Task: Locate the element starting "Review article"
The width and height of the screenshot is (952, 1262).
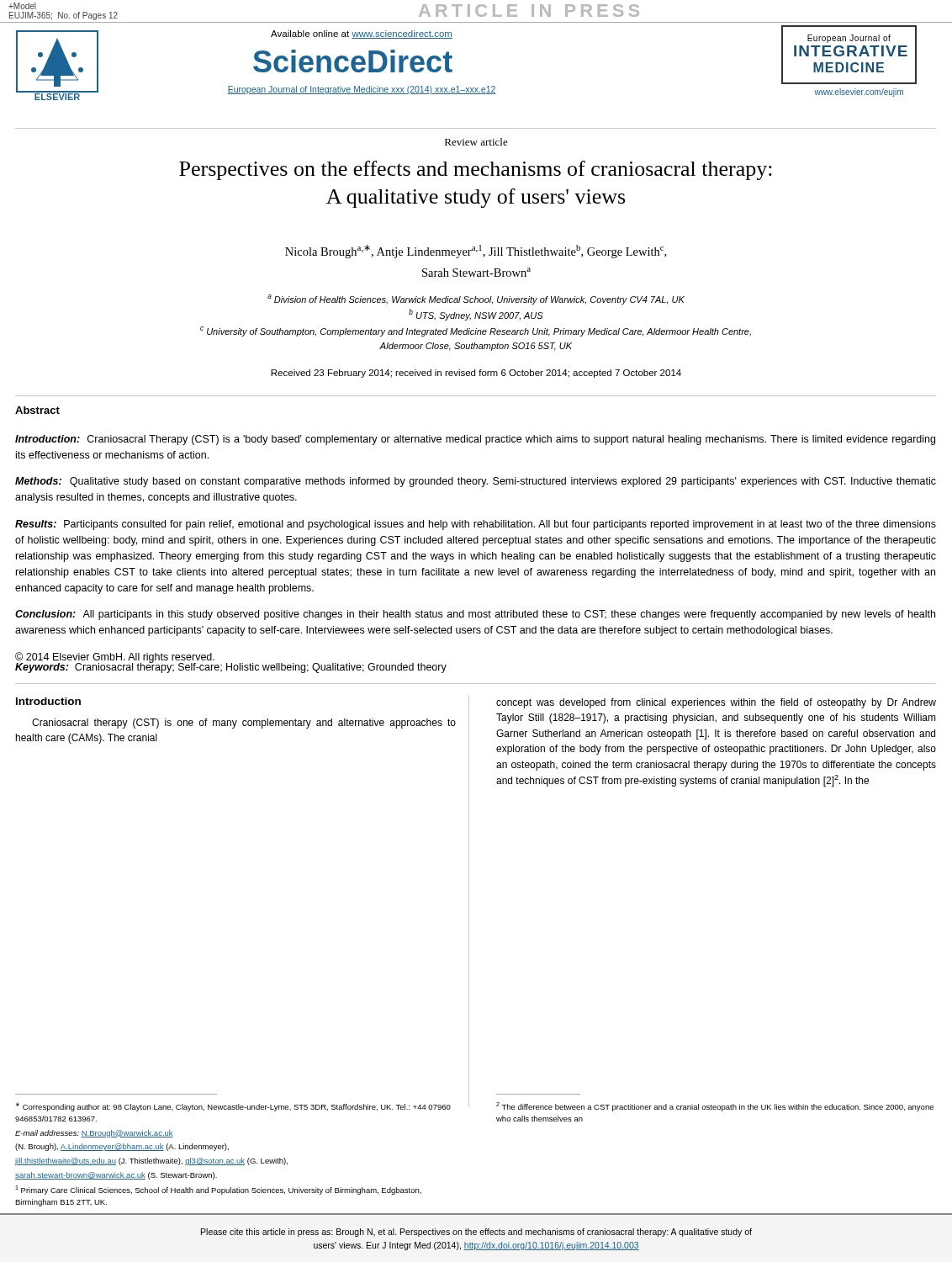Action: click(476, 142)
